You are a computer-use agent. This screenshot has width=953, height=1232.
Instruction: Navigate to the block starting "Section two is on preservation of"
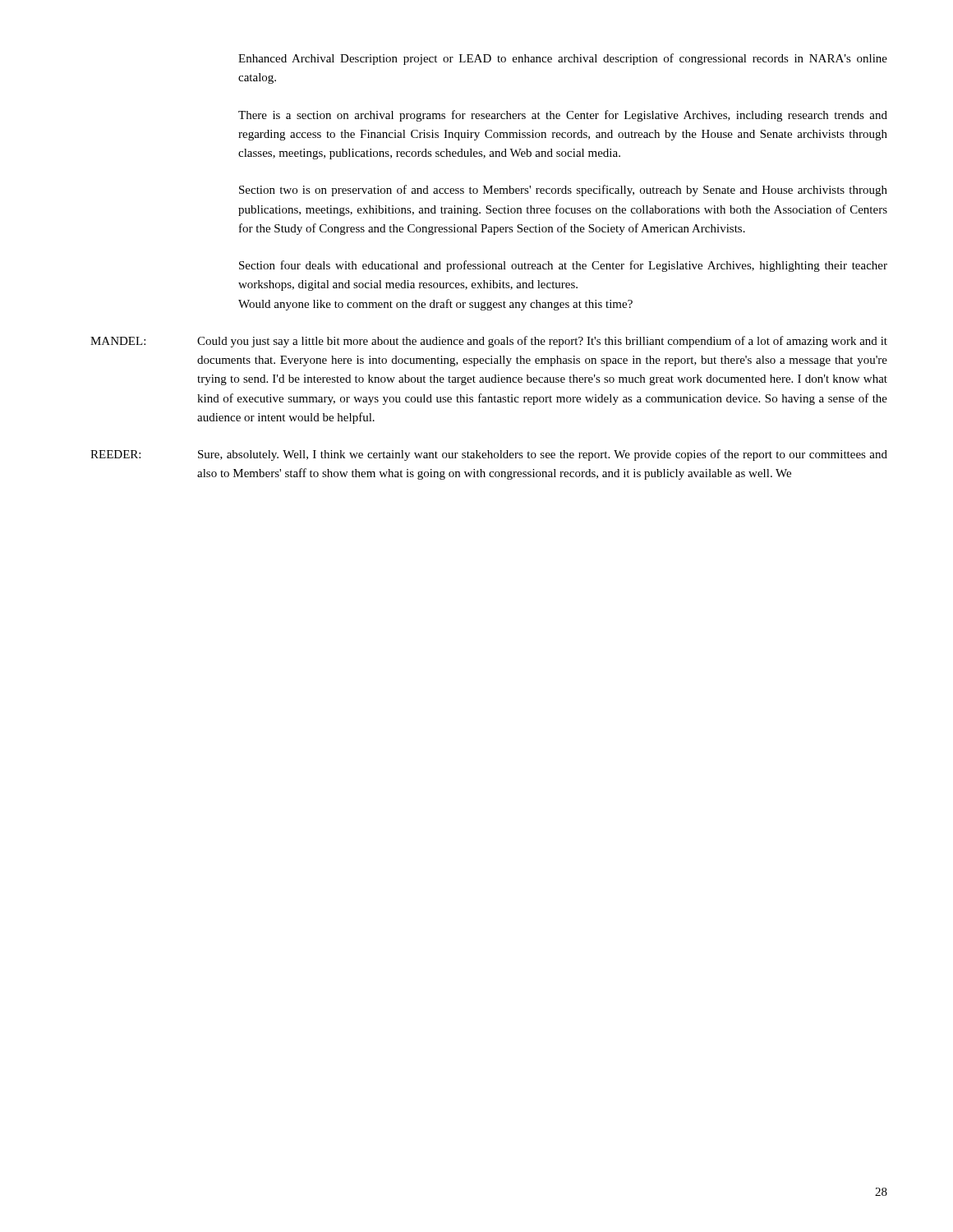tap(563, 209)
